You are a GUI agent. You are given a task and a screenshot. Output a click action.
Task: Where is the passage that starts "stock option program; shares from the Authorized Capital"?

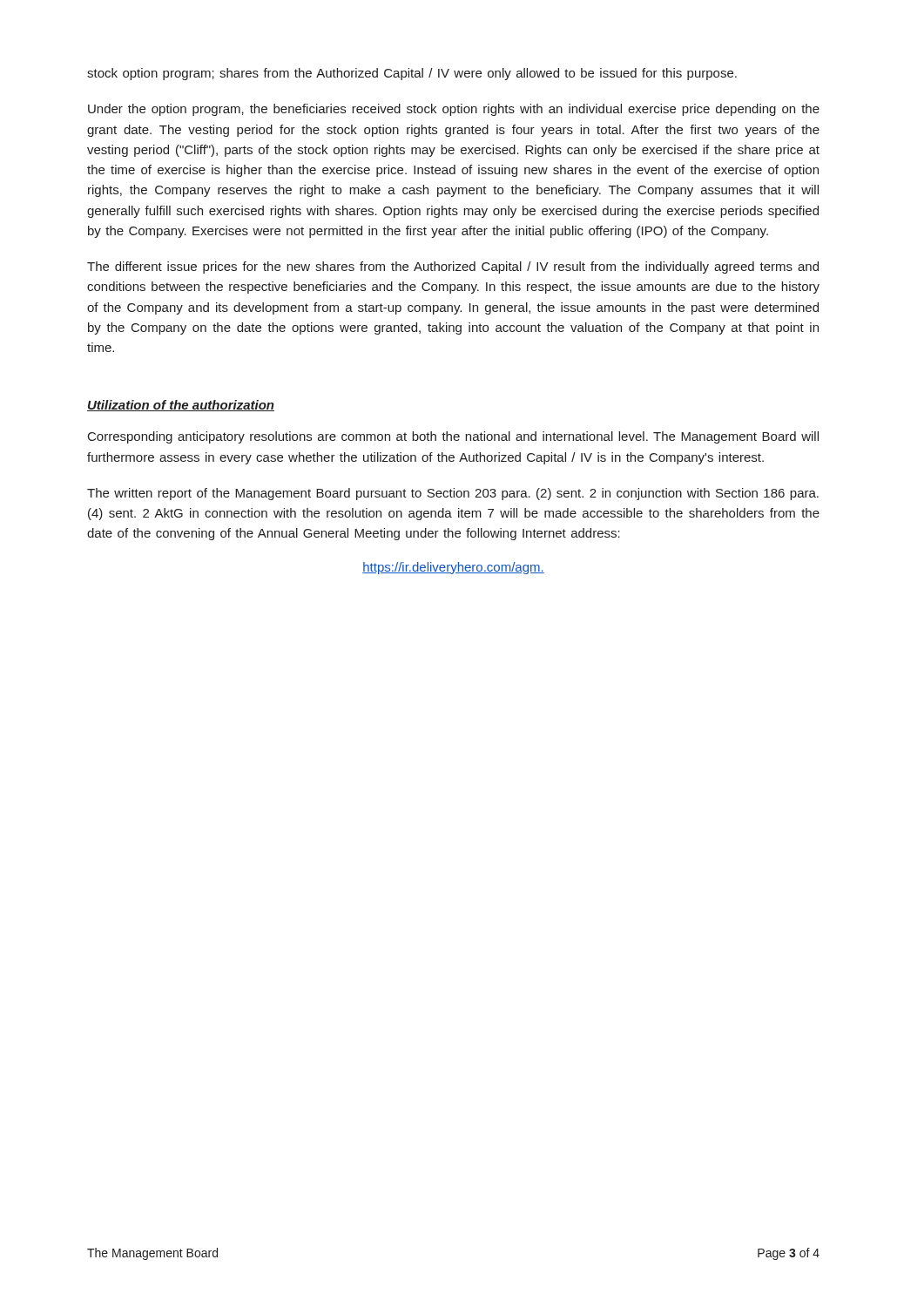[x=412, y=73]
